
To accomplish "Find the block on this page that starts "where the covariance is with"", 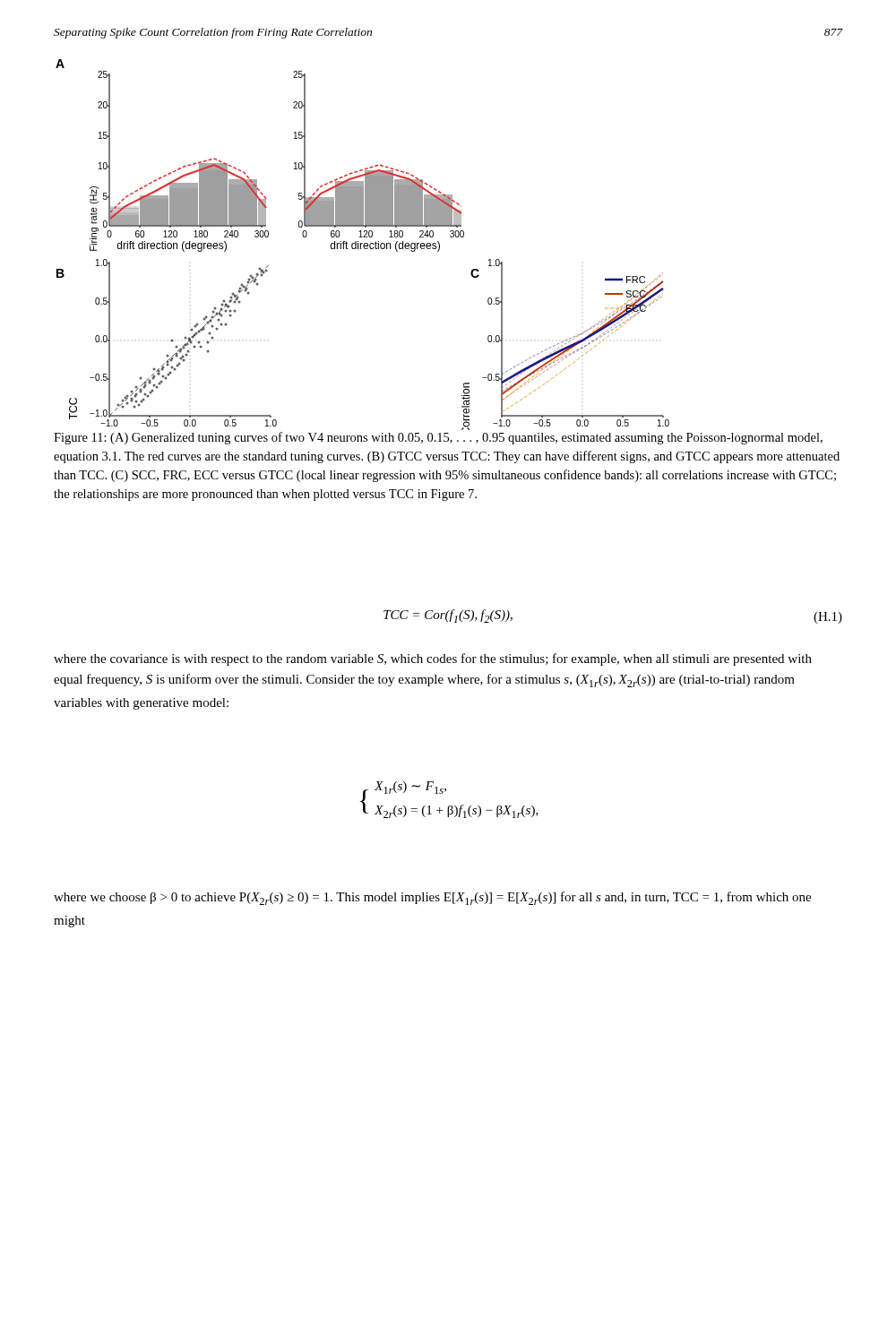I will (x=433, y=680).
